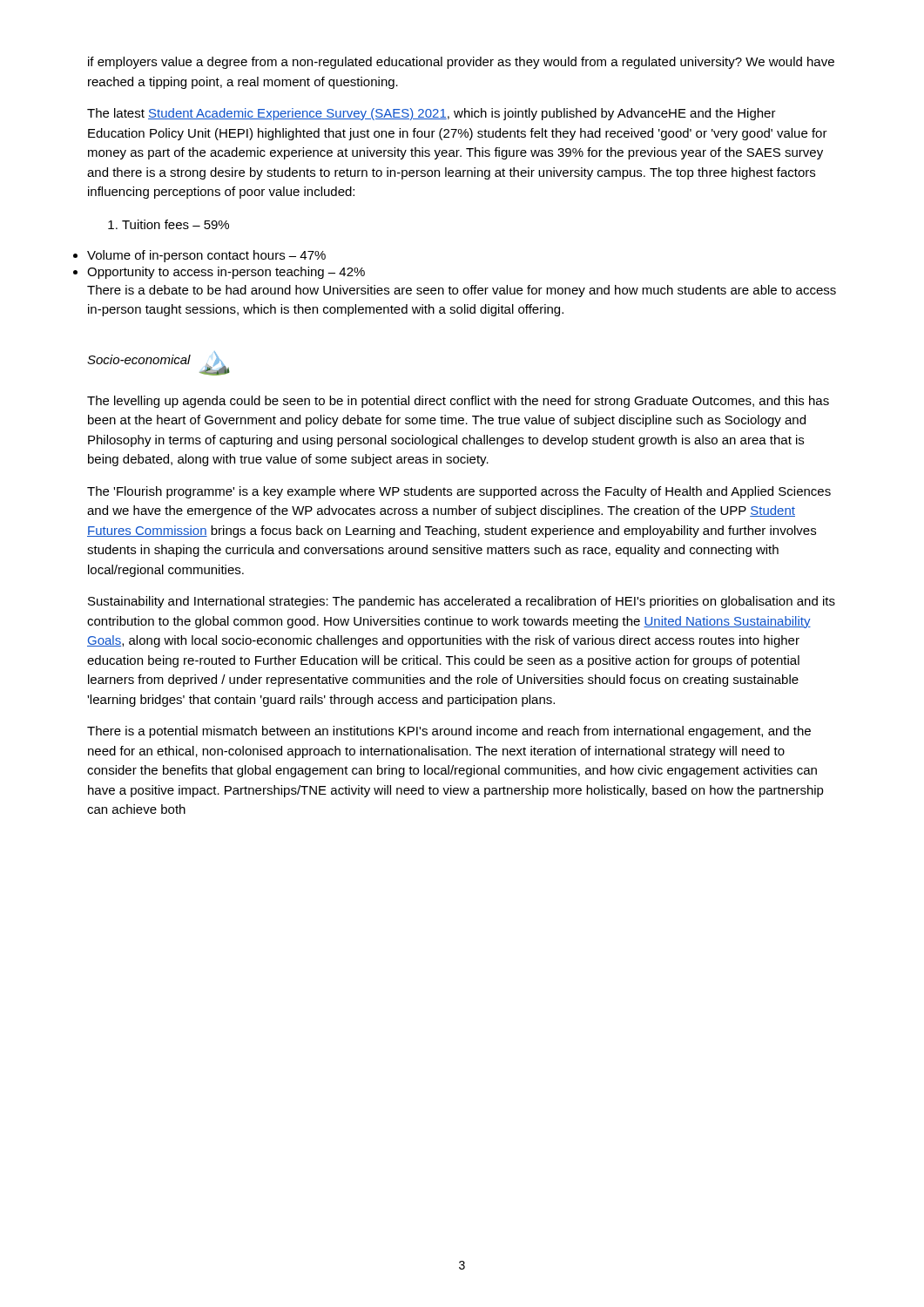Viewport: 924px width, 1307px height.
Task: Click the passage that begins "Tuition fees –"
Action: pos(169,224)
